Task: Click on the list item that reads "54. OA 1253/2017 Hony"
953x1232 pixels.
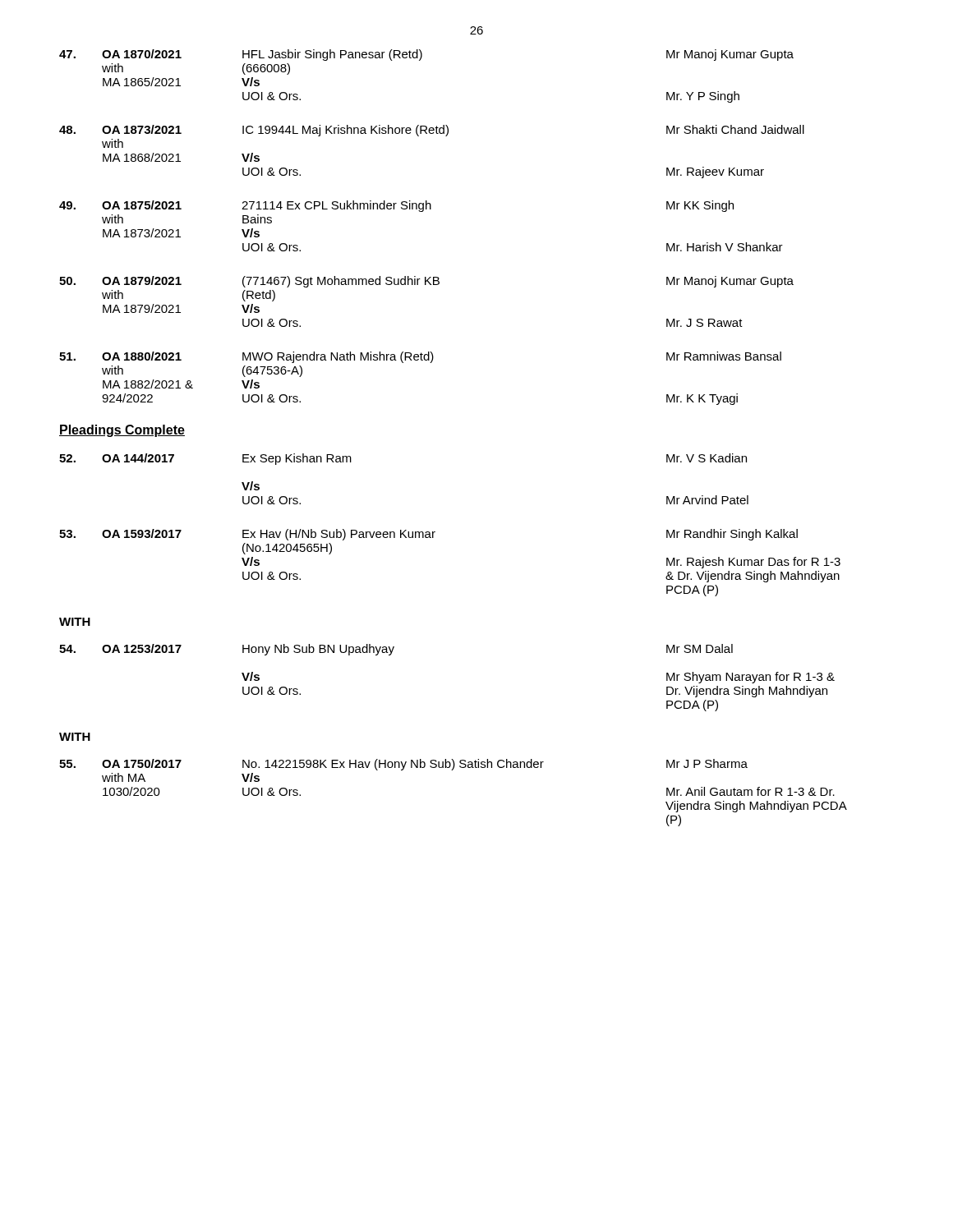Action: click(x=396, y=650)
